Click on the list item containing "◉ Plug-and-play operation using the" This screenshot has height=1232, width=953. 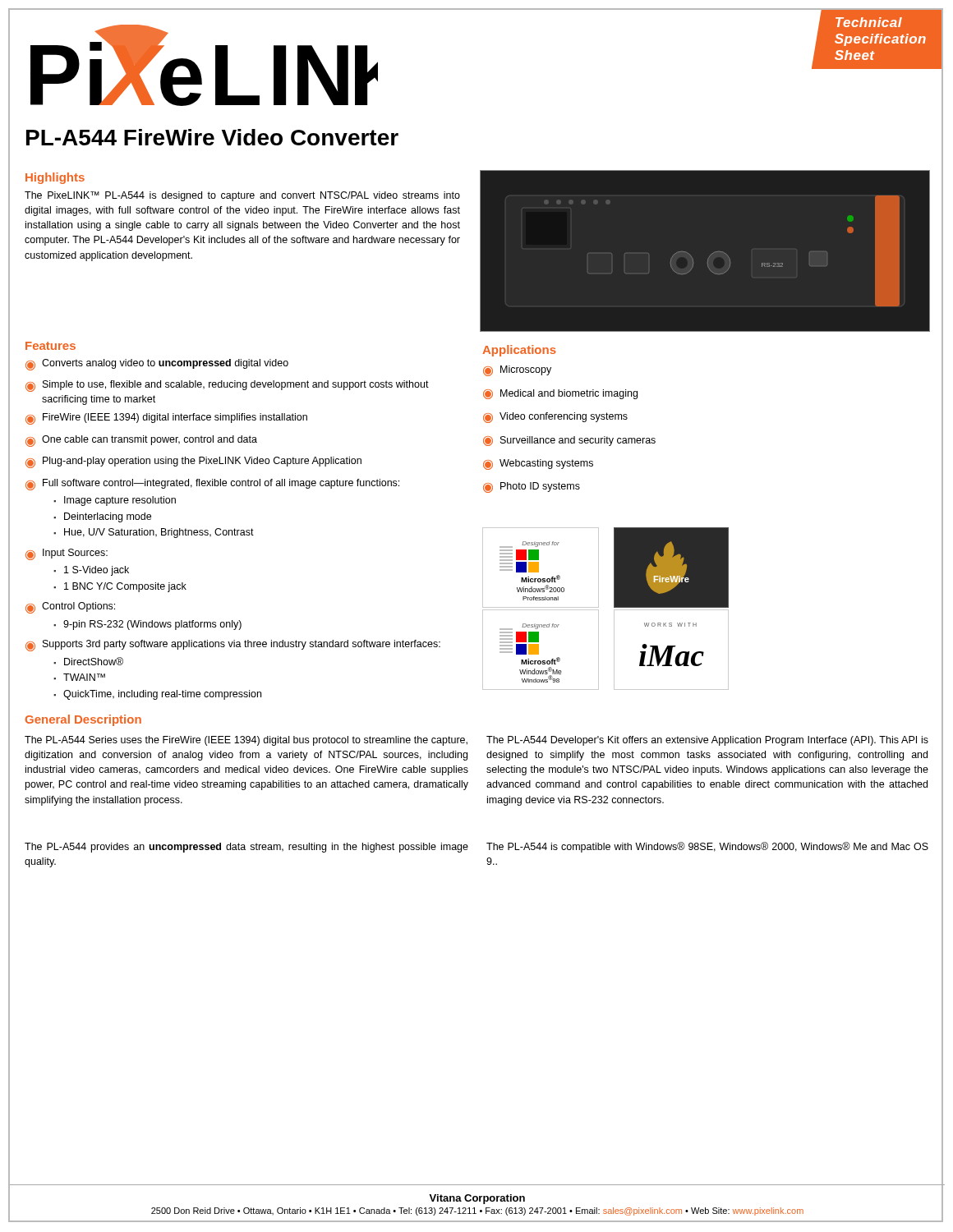click(x=193, y=463)
